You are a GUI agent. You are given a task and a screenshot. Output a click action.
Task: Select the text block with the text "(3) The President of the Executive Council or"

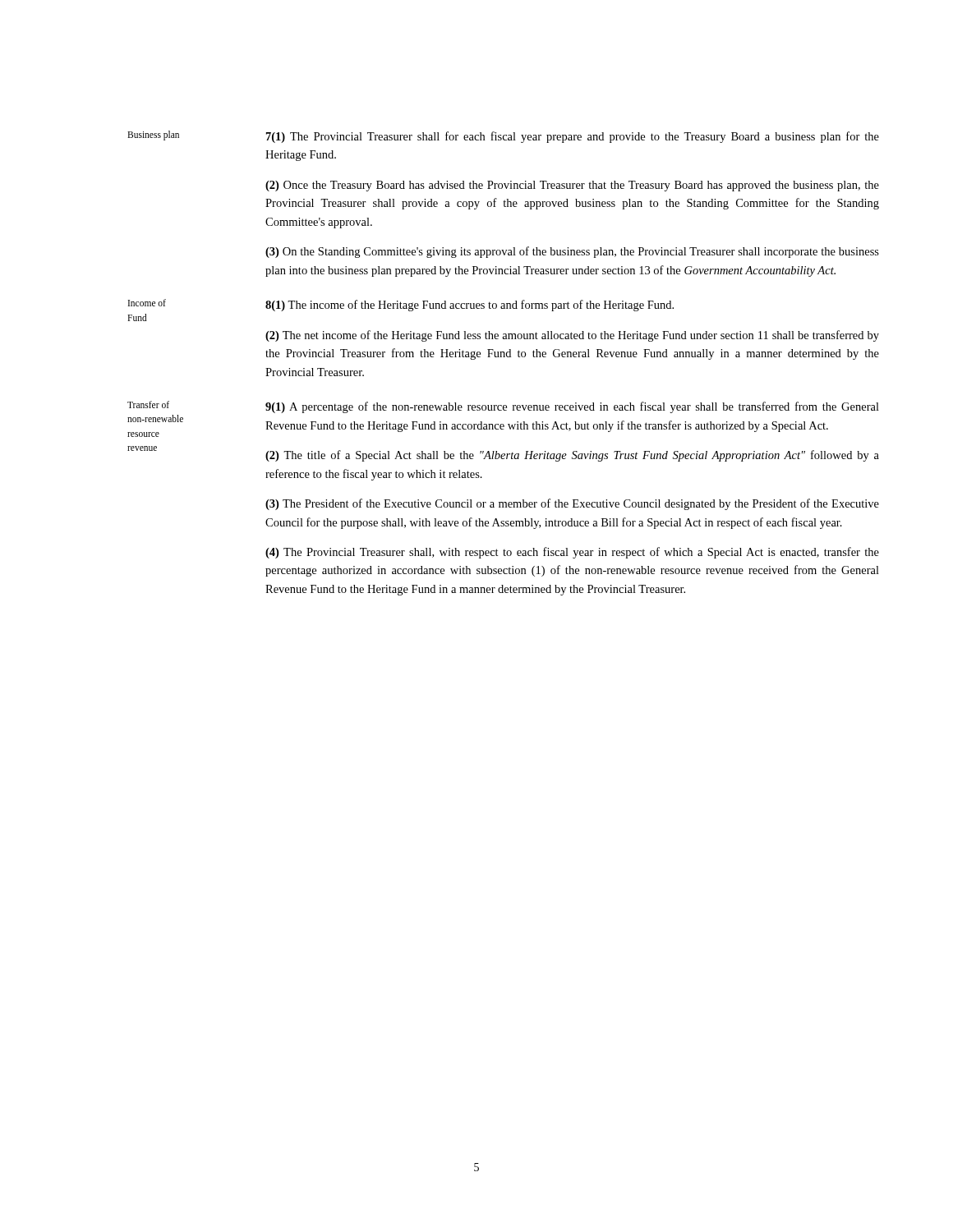point(572,513)
